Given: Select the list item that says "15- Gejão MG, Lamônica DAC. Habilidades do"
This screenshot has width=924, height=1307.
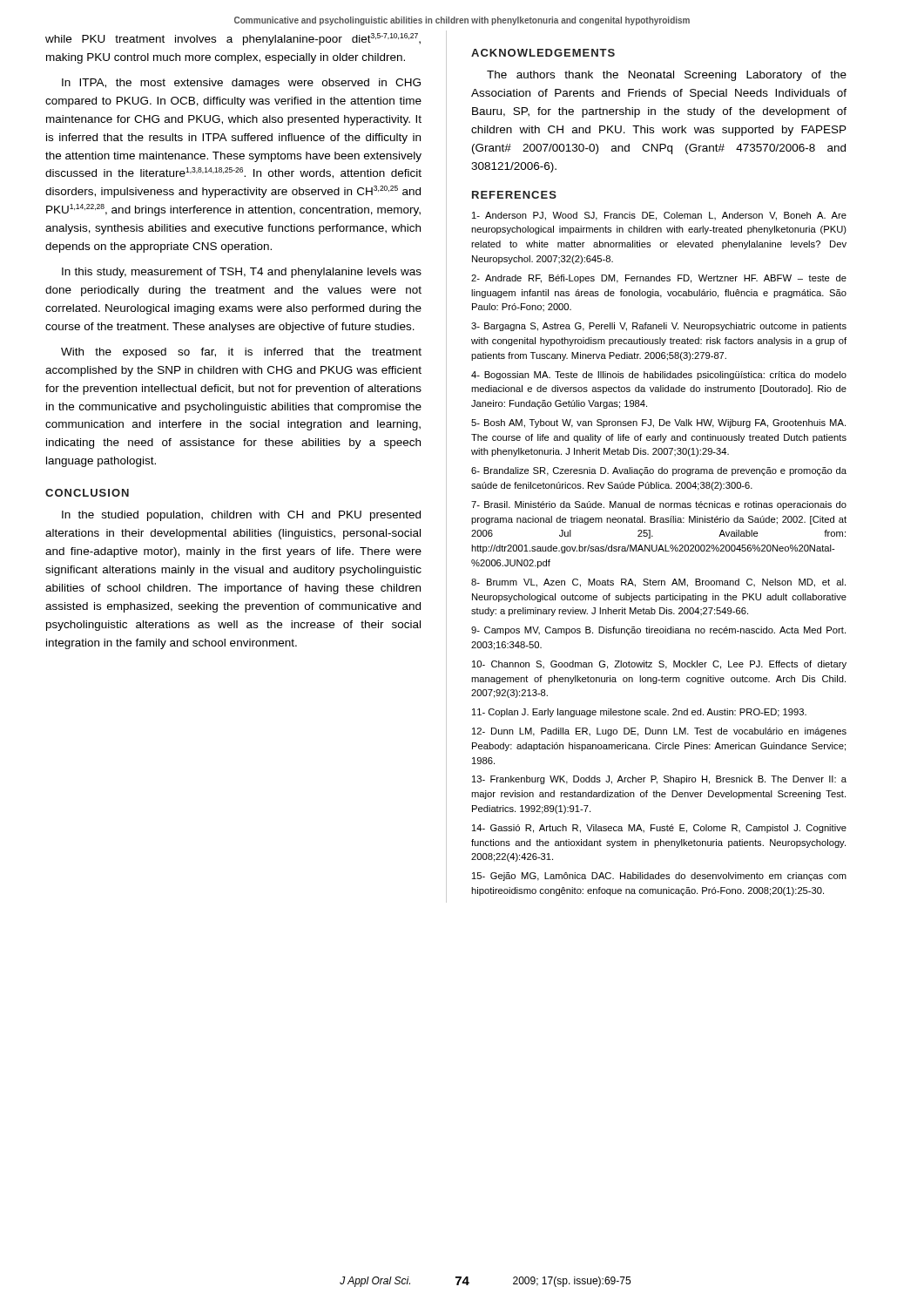Looking at the screenshot, I should click(659, 883).
